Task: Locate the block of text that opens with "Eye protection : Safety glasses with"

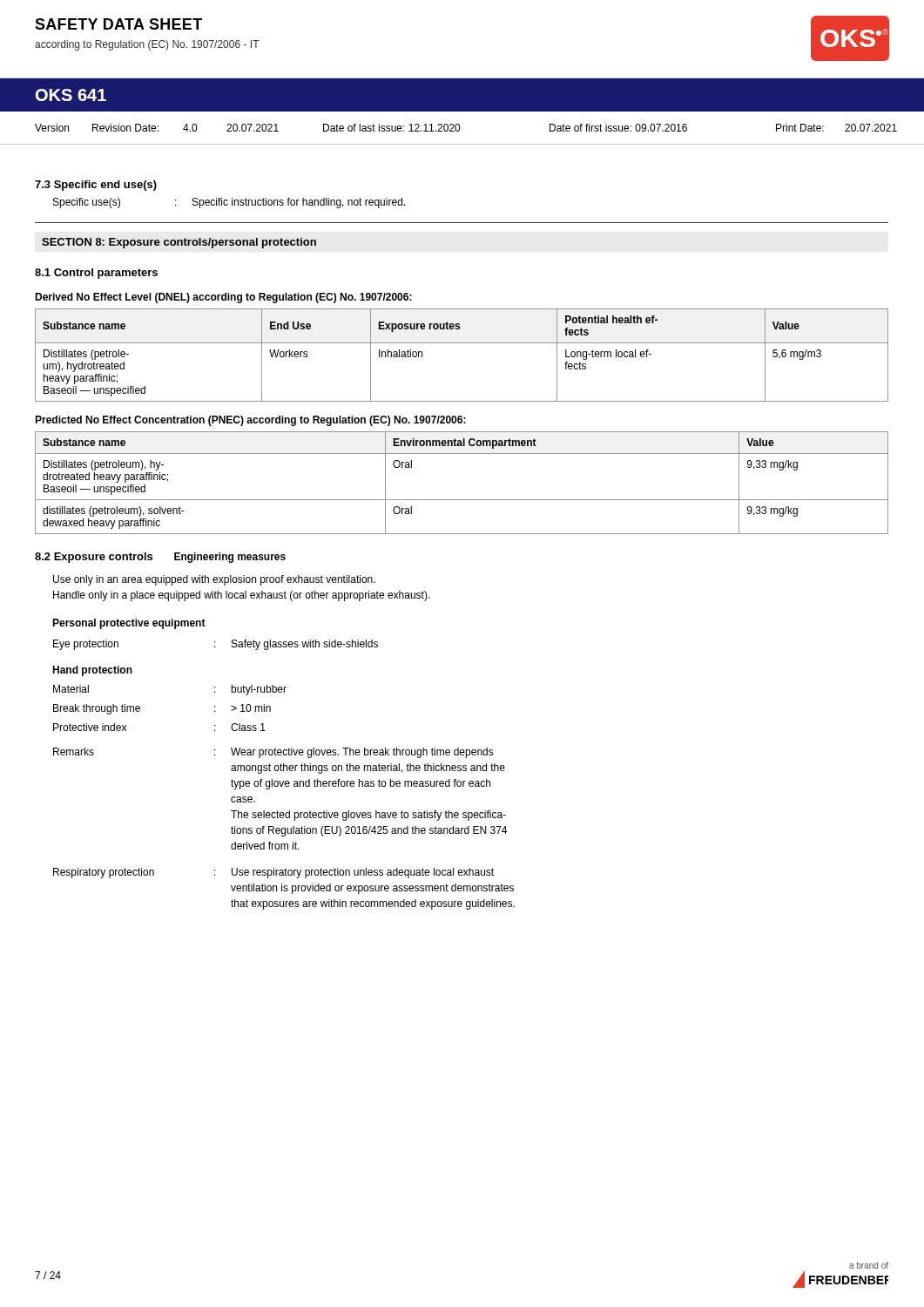Action: click(215, 644)
